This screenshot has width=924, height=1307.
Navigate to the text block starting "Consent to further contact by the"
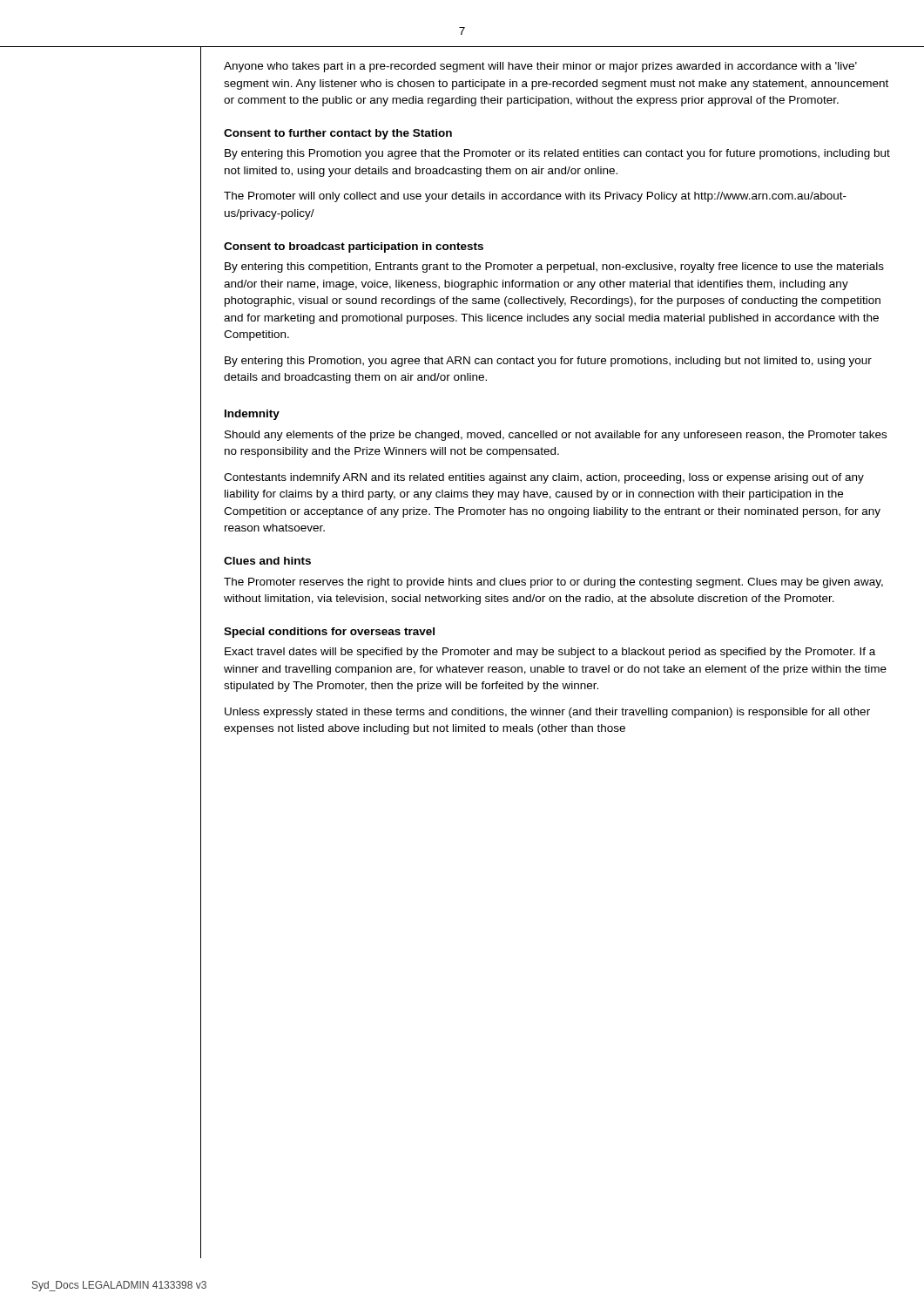(338, 133)
